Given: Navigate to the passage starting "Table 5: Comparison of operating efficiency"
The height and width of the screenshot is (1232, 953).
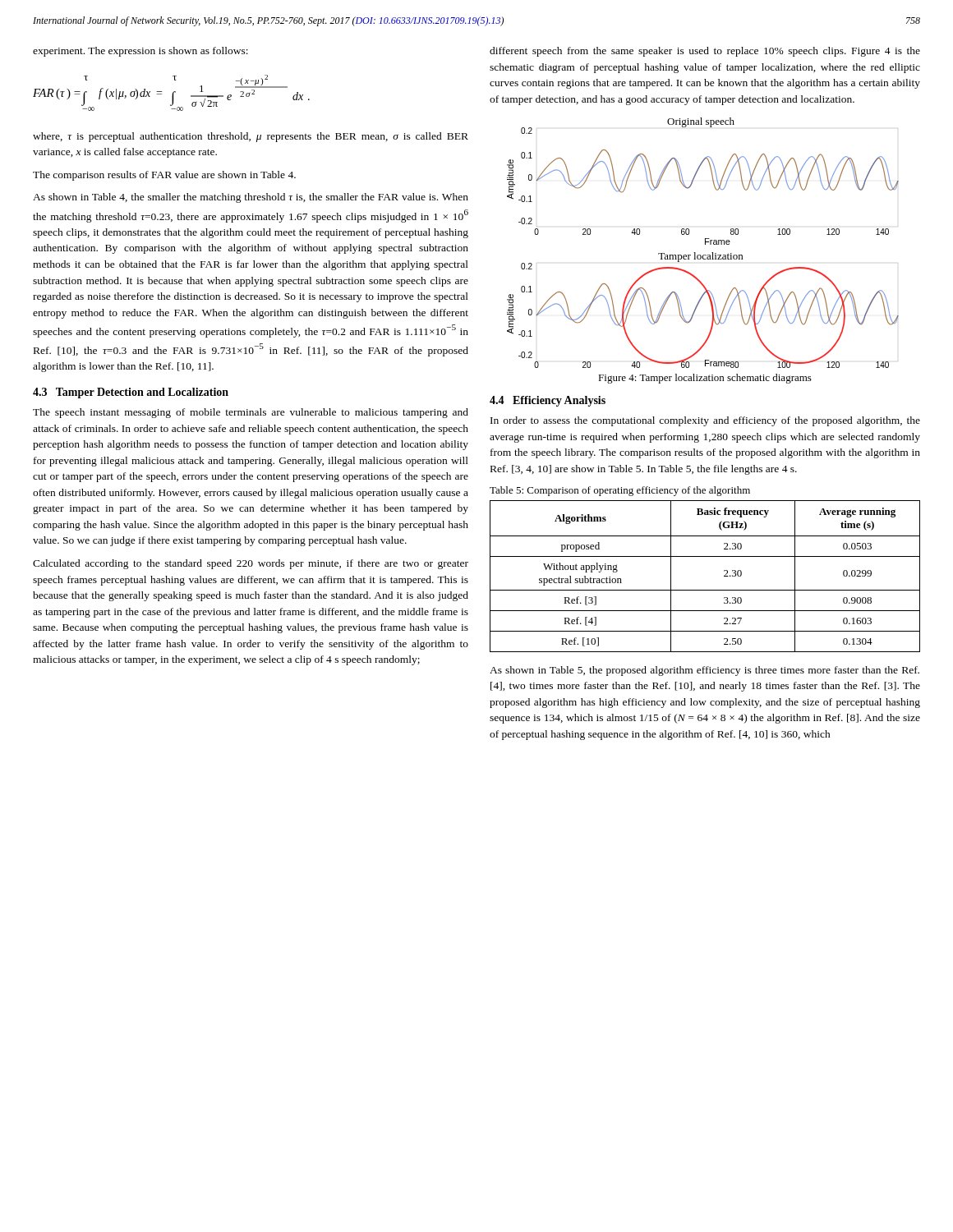Looking at the screenshot, I should click(x=620, y=489).
